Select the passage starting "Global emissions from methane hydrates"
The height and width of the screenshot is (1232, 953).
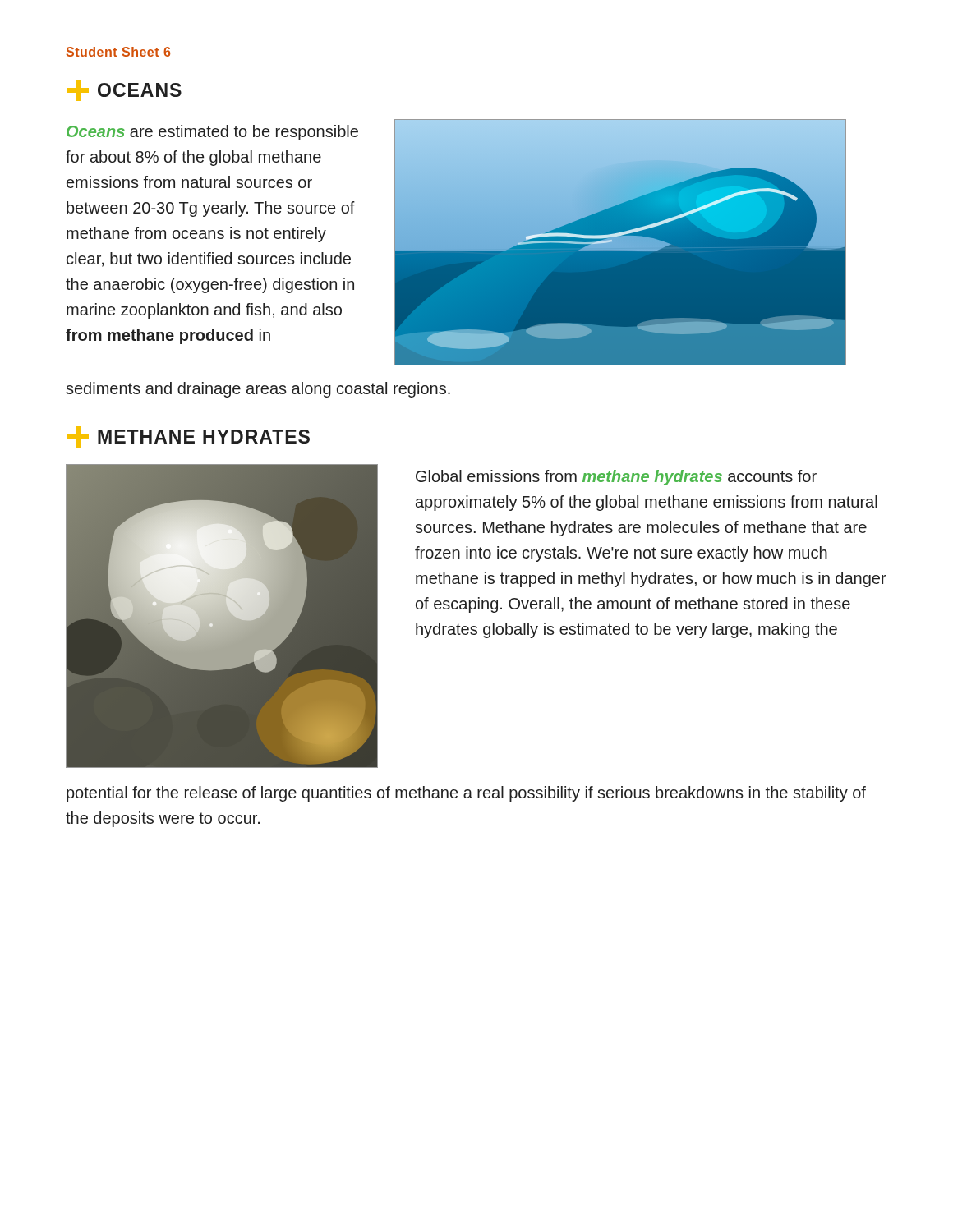(x=651, y=553)
